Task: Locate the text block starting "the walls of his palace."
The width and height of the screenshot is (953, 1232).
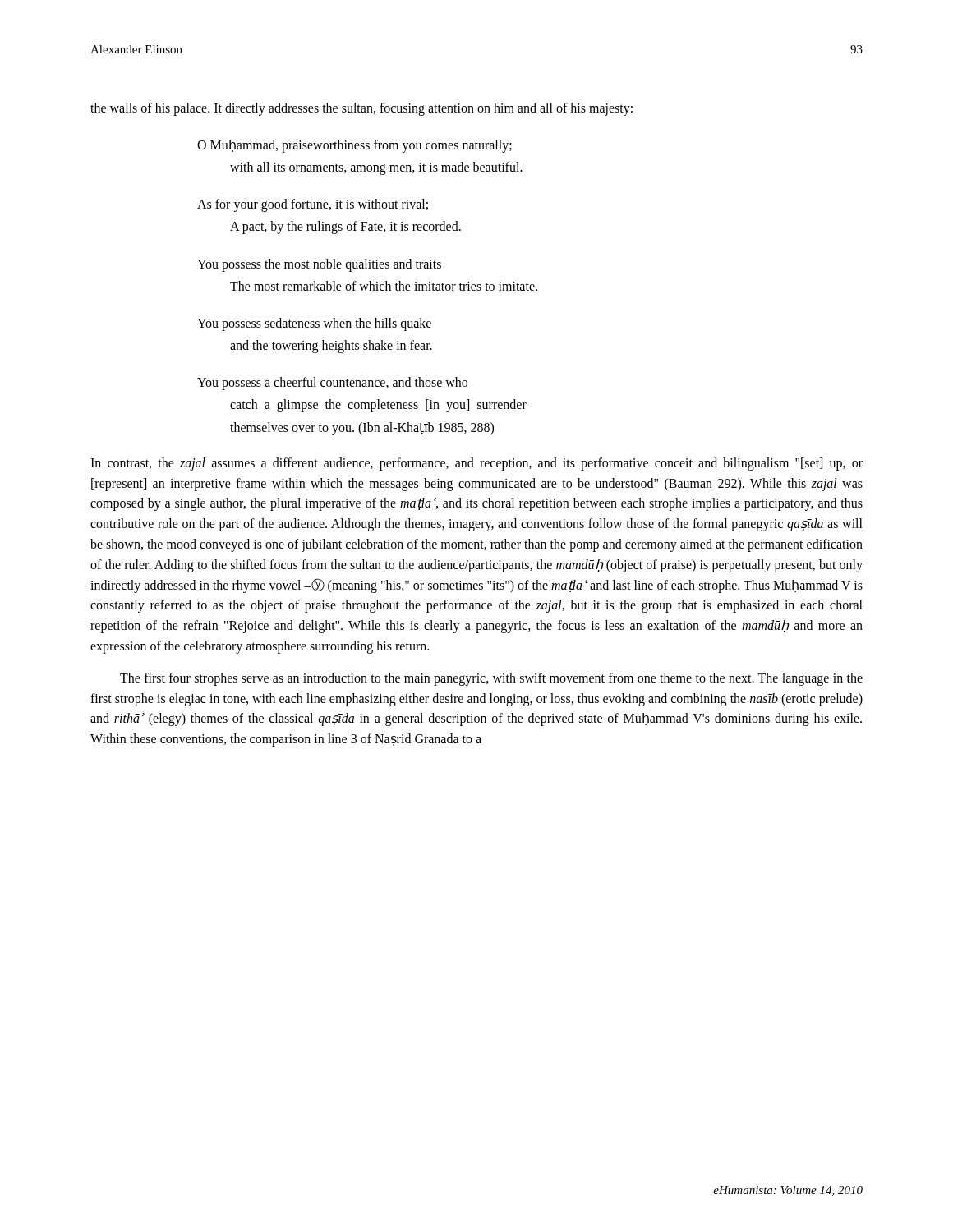Action: tap(362, 108)
